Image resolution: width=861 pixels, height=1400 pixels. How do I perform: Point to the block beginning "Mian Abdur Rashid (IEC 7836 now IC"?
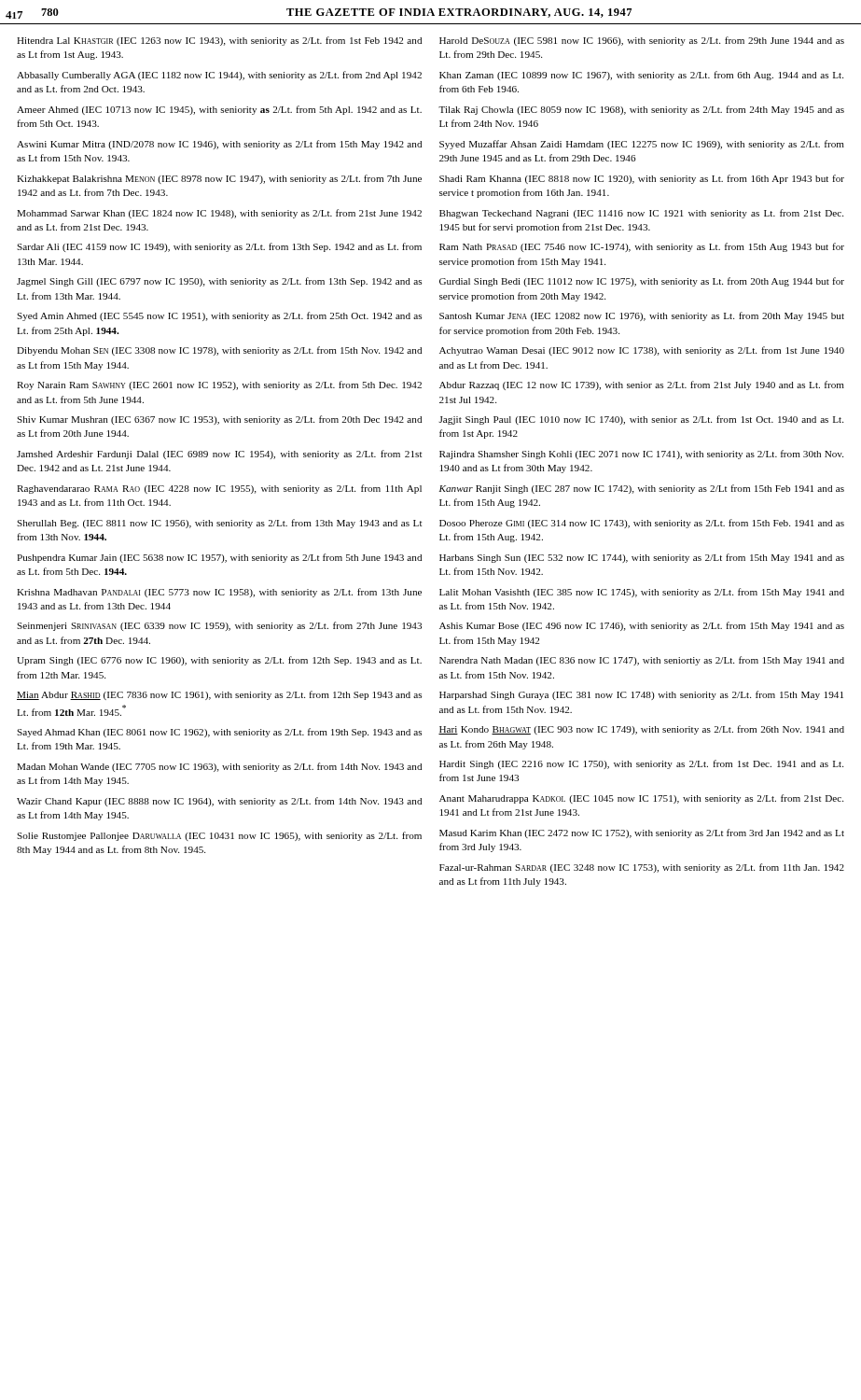click(x=219, y=703)
